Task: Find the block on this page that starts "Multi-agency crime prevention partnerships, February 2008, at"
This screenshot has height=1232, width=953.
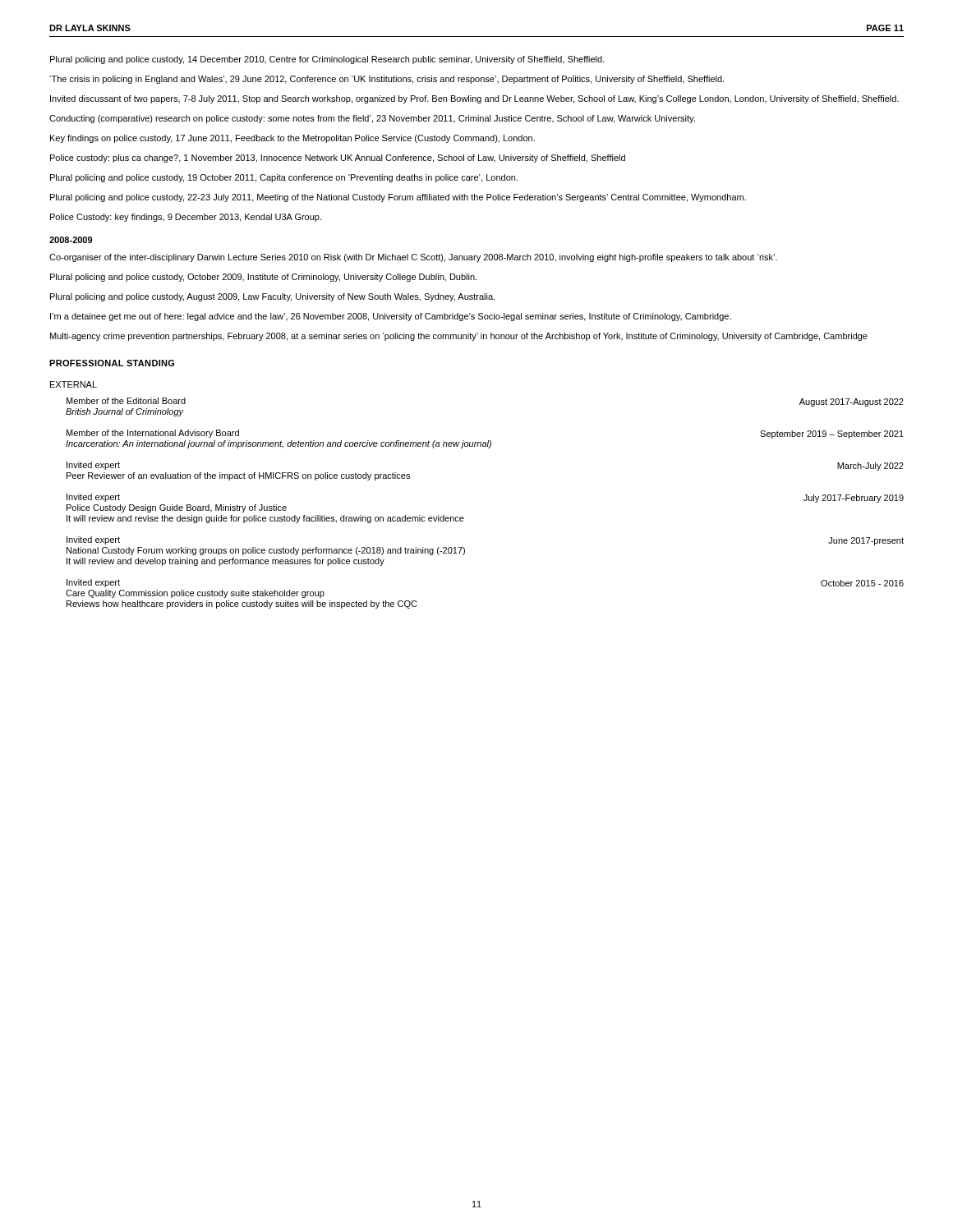Action: (458, 336)
